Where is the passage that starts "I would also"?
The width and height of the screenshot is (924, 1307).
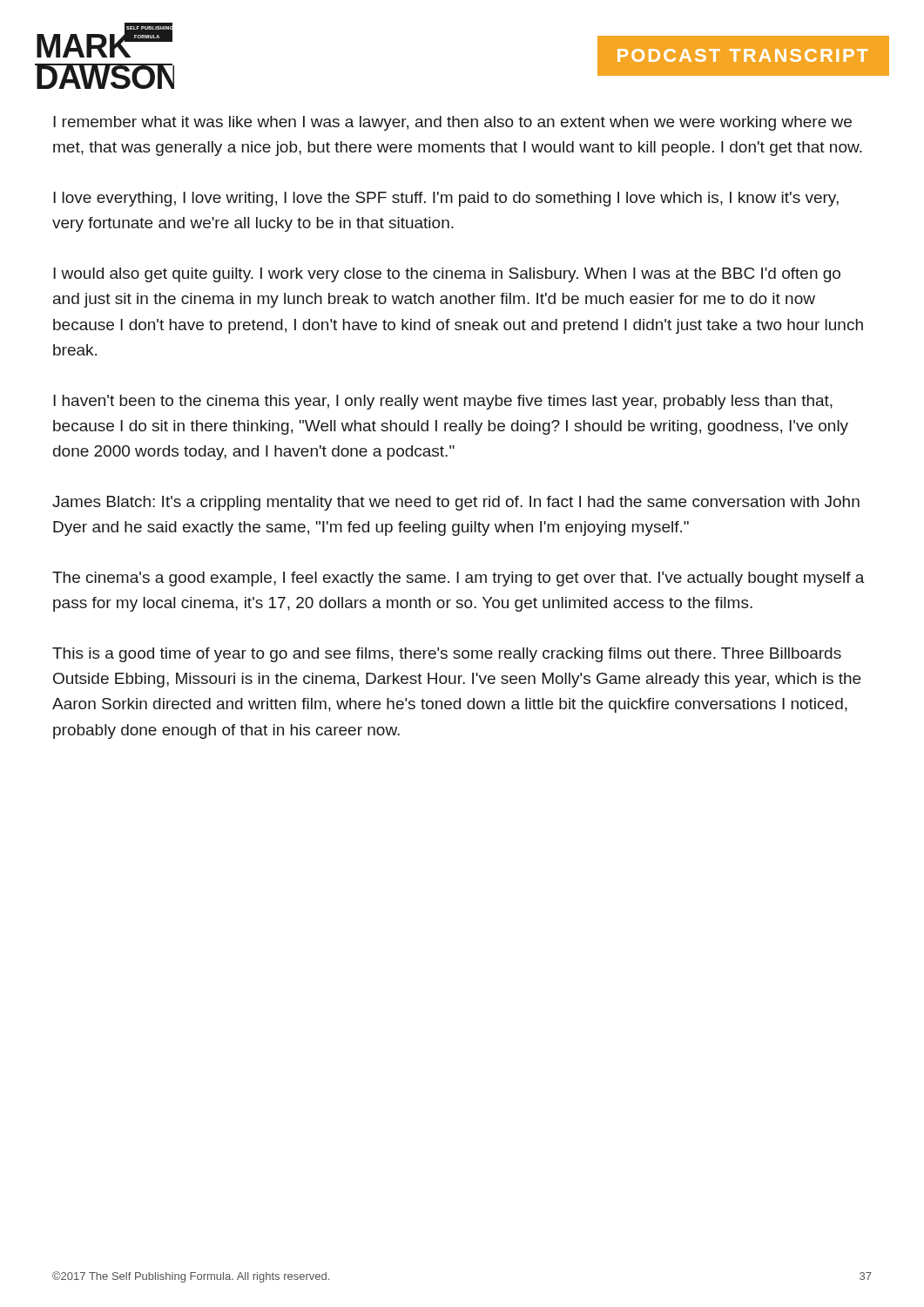point(458,311)
